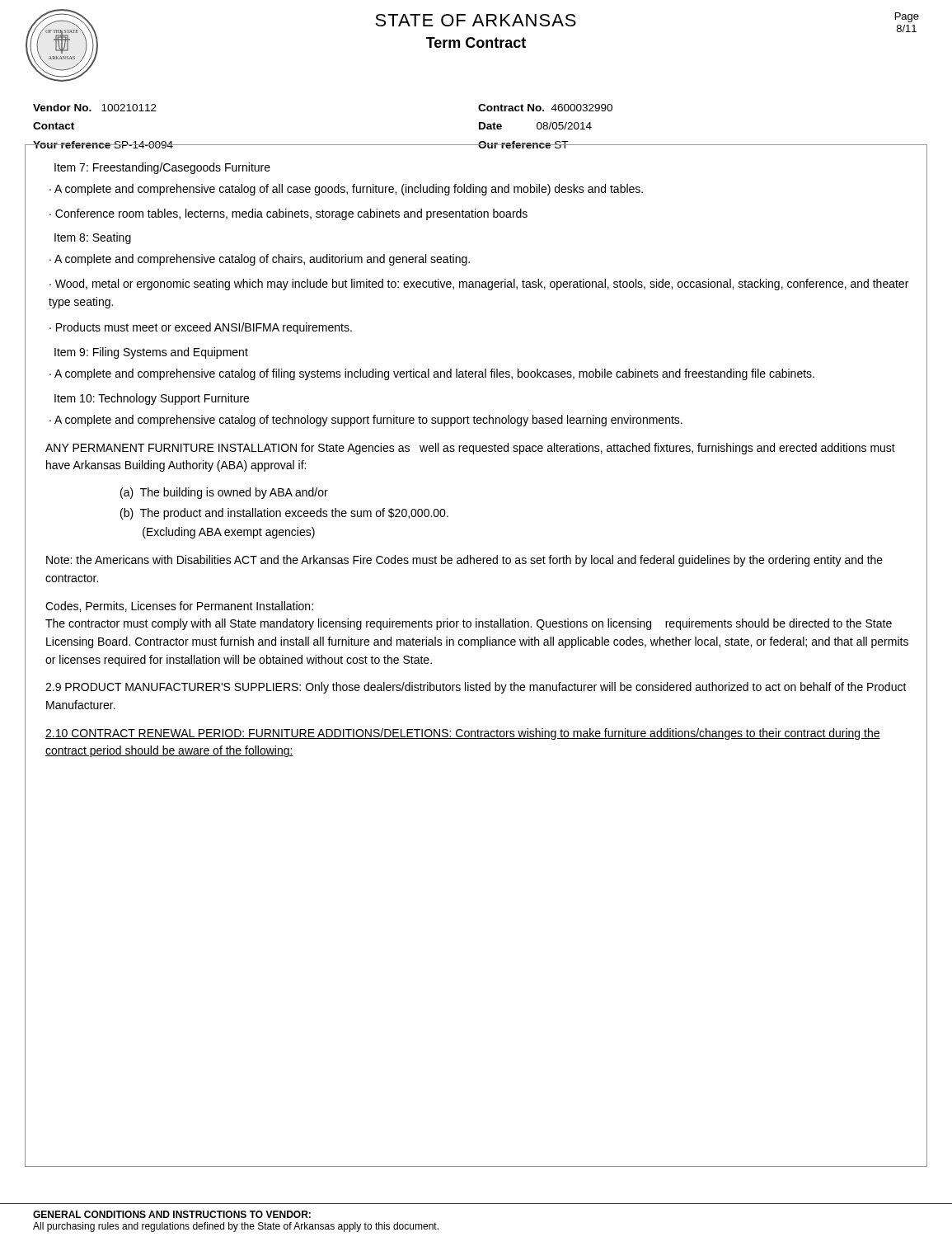Find the region starting "· Products must meet or exceed ANSI/BIFMA"
Image resolution: width=952 pixels, height=1237 pixels.
click(x=201, y=328)
